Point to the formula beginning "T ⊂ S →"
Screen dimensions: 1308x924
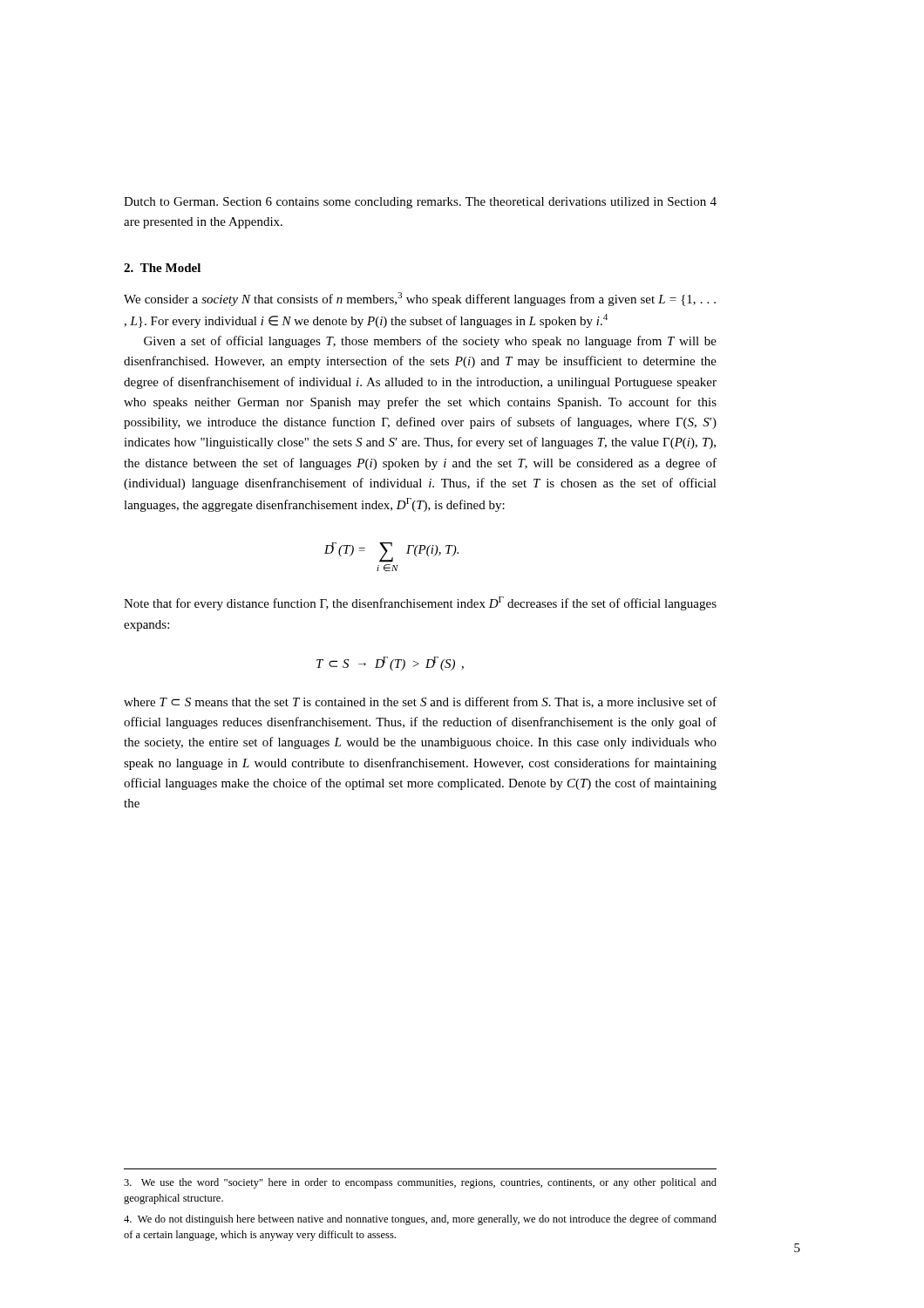coord(420,663)
